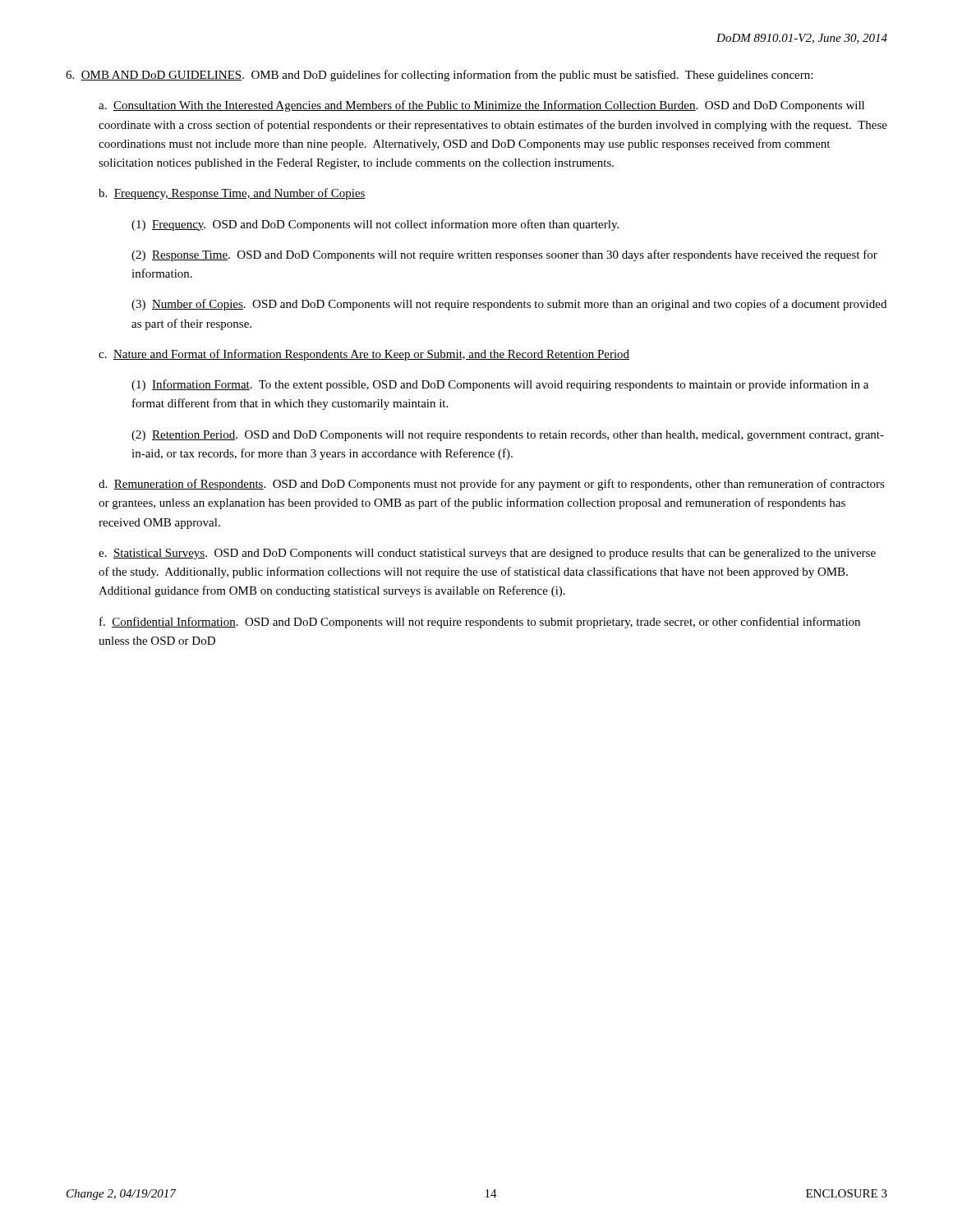Image resolution: width=953 pixels, height=1232 pixels.
Task: Locate the text block containing "f. Confidential Information."
Action: pyautogui.click(x=480, y=631)
